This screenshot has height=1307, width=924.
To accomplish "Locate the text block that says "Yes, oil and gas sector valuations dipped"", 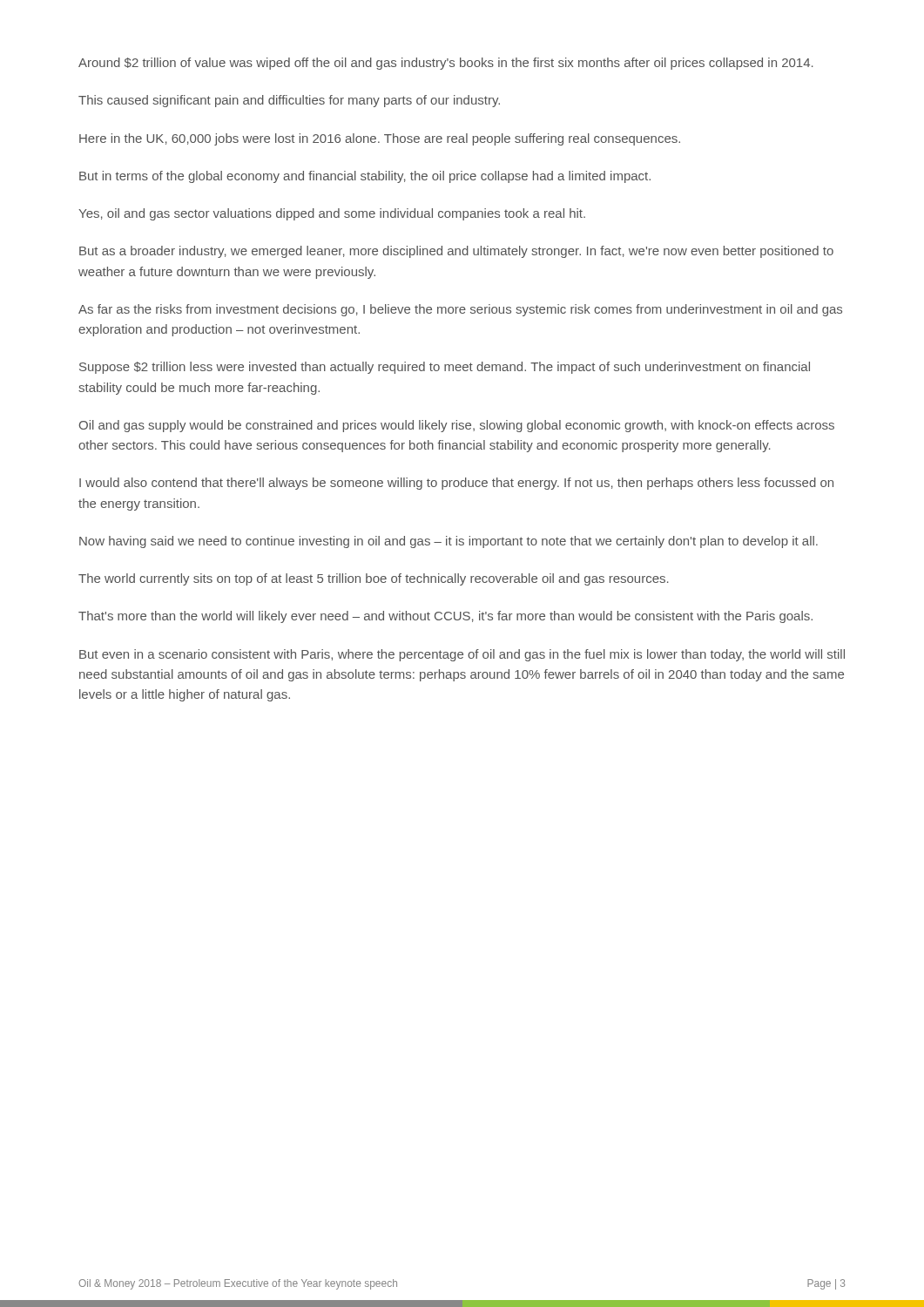I will tap(332, 213).
